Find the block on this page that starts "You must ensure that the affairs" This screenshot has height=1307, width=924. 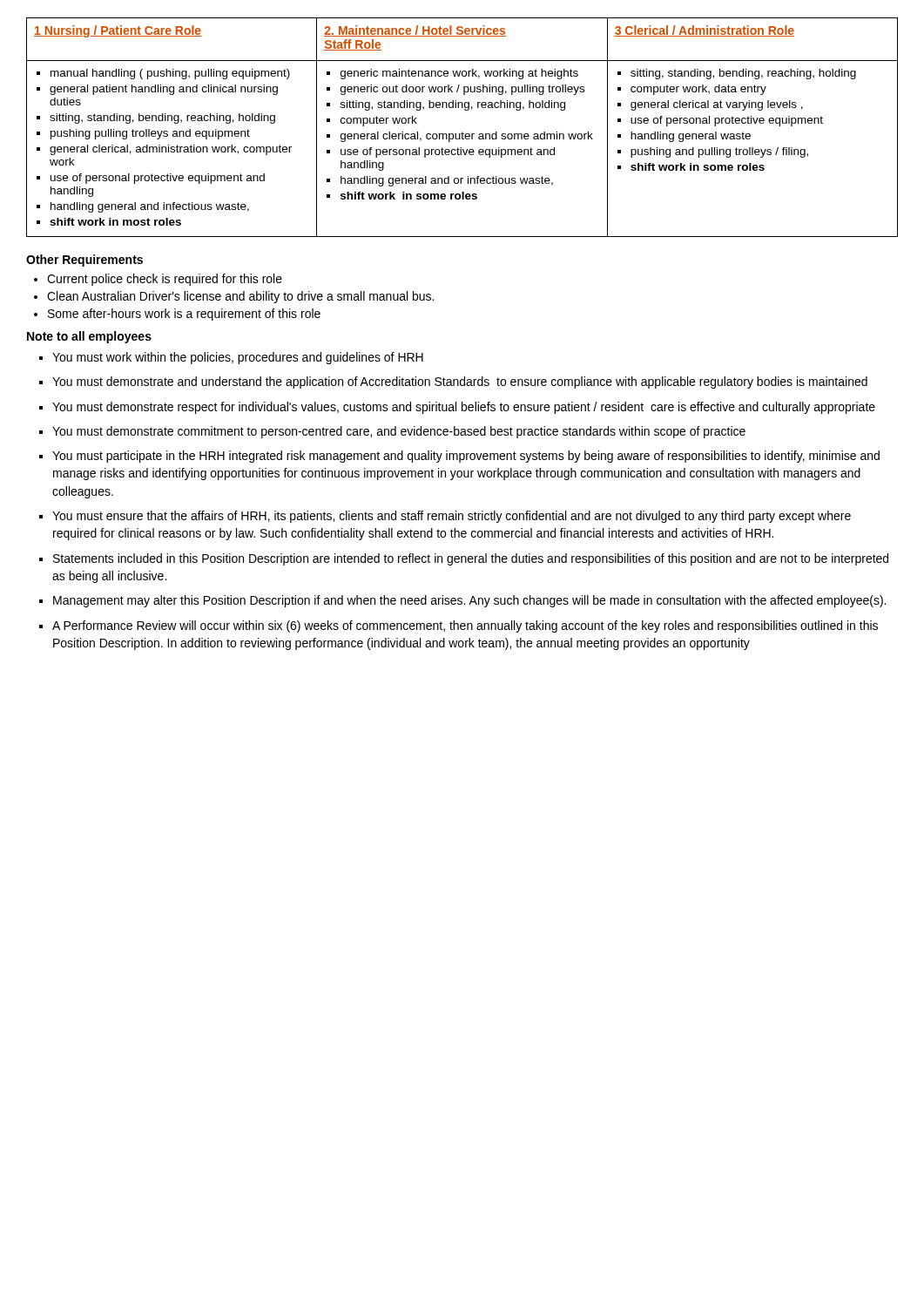[x=462, y=525]
